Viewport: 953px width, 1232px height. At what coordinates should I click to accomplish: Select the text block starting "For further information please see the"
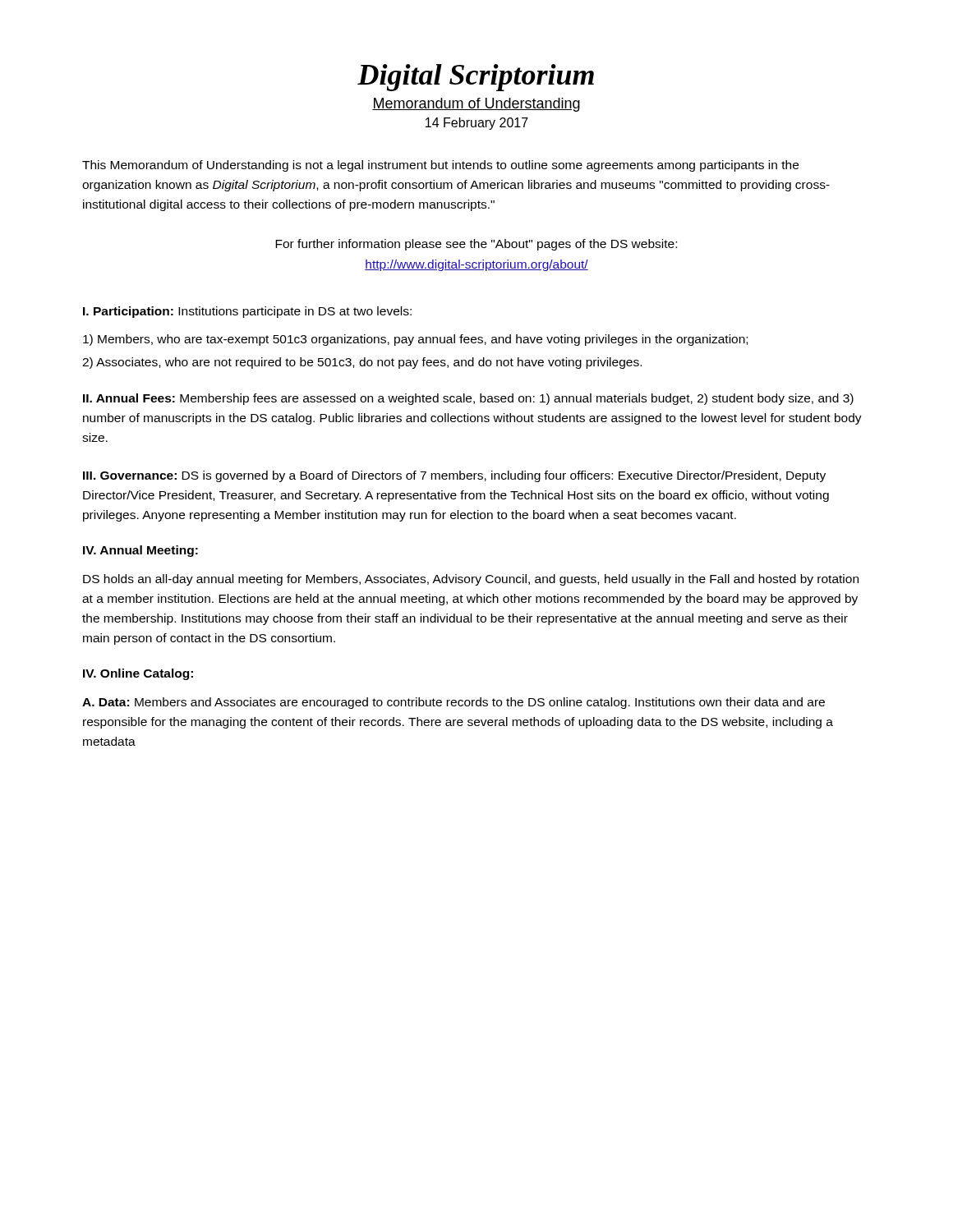point(476,254)
